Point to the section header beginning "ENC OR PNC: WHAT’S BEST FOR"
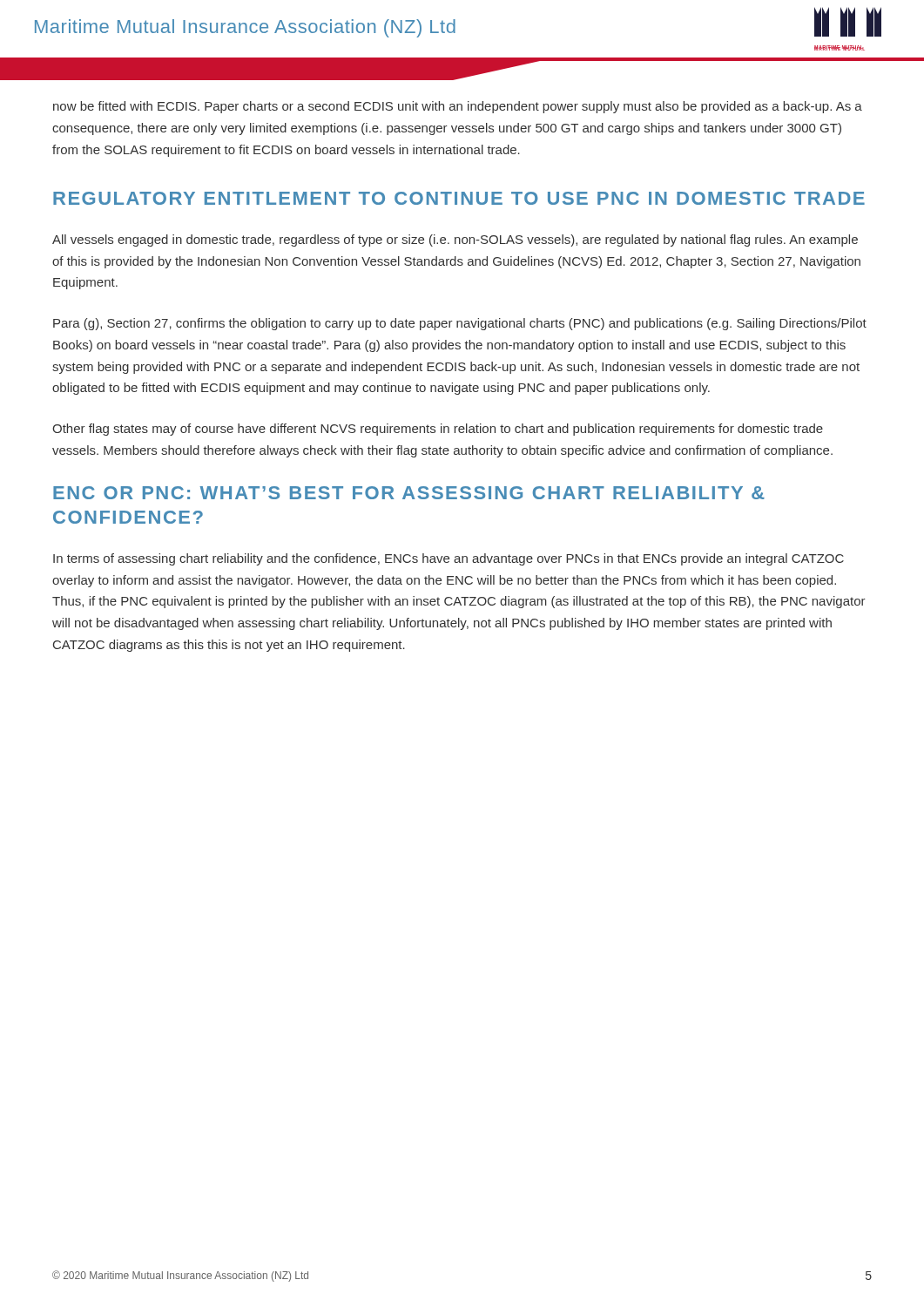The height and width of the screenshot is (1307, 924). tap(409, 505)
